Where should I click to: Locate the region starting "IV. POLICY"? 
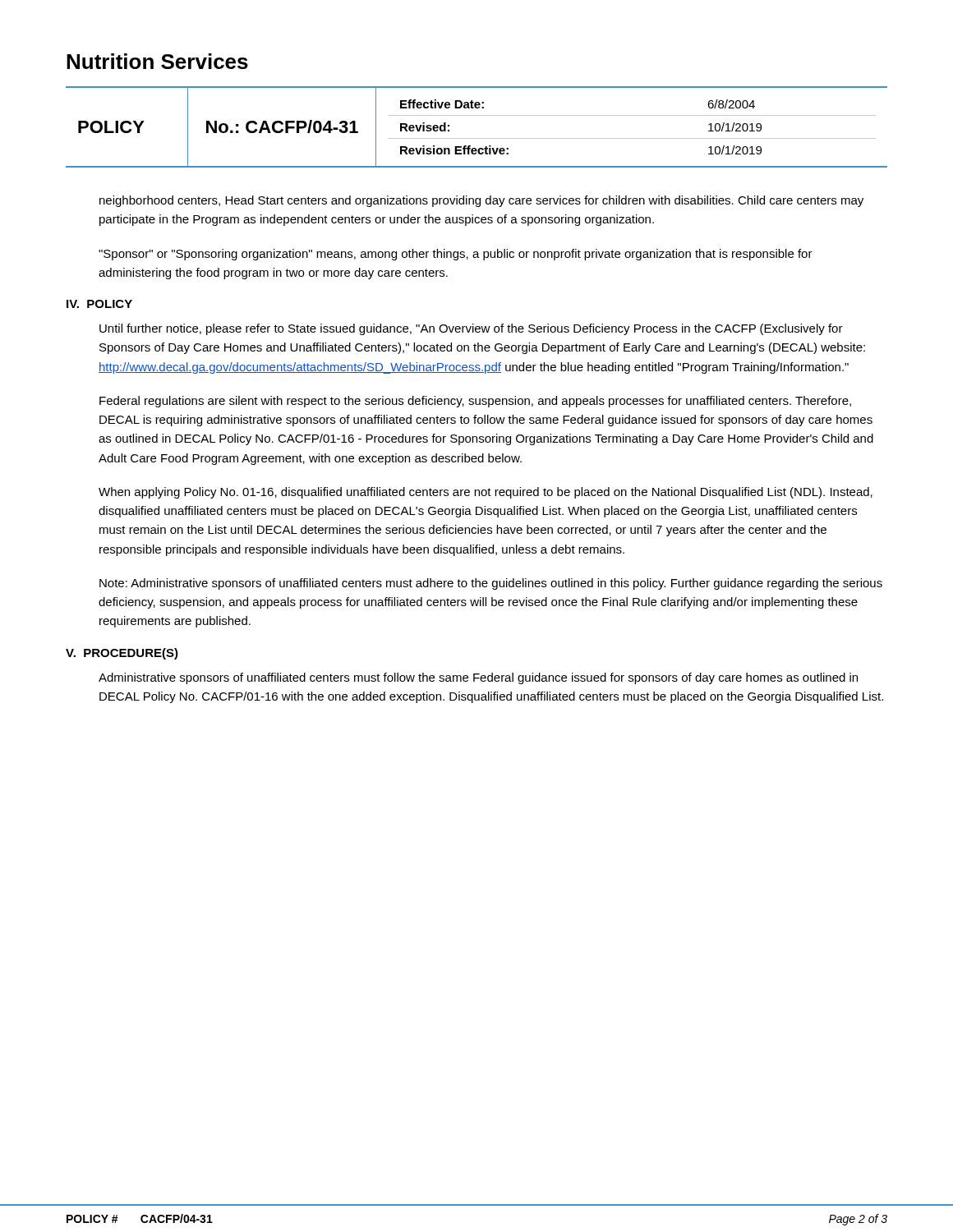[x=99, y=304]
